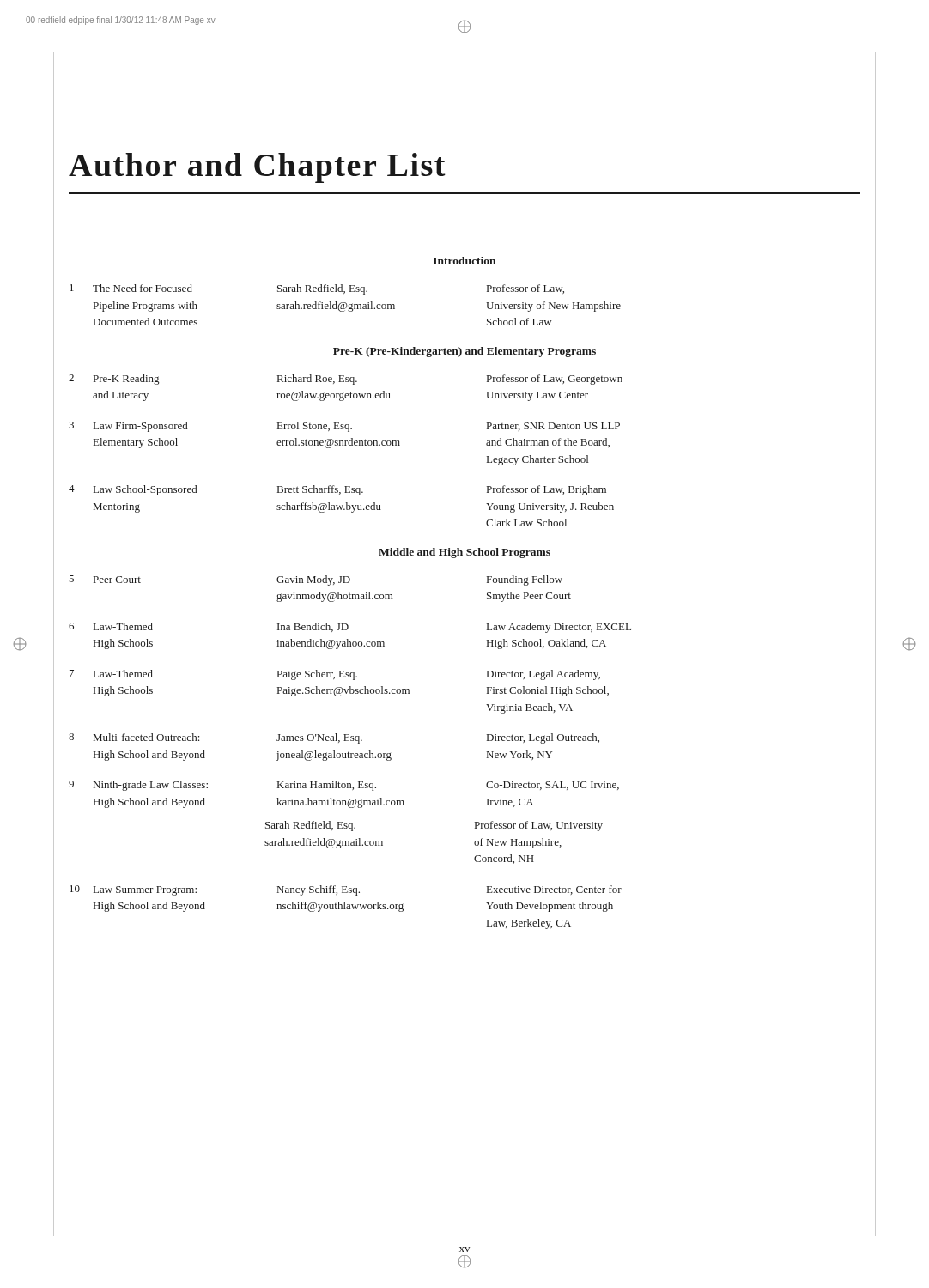The image size is (929, 1288).
Task: Click on the section header that reads "Middle and High School"
Action: click(464, 551)
